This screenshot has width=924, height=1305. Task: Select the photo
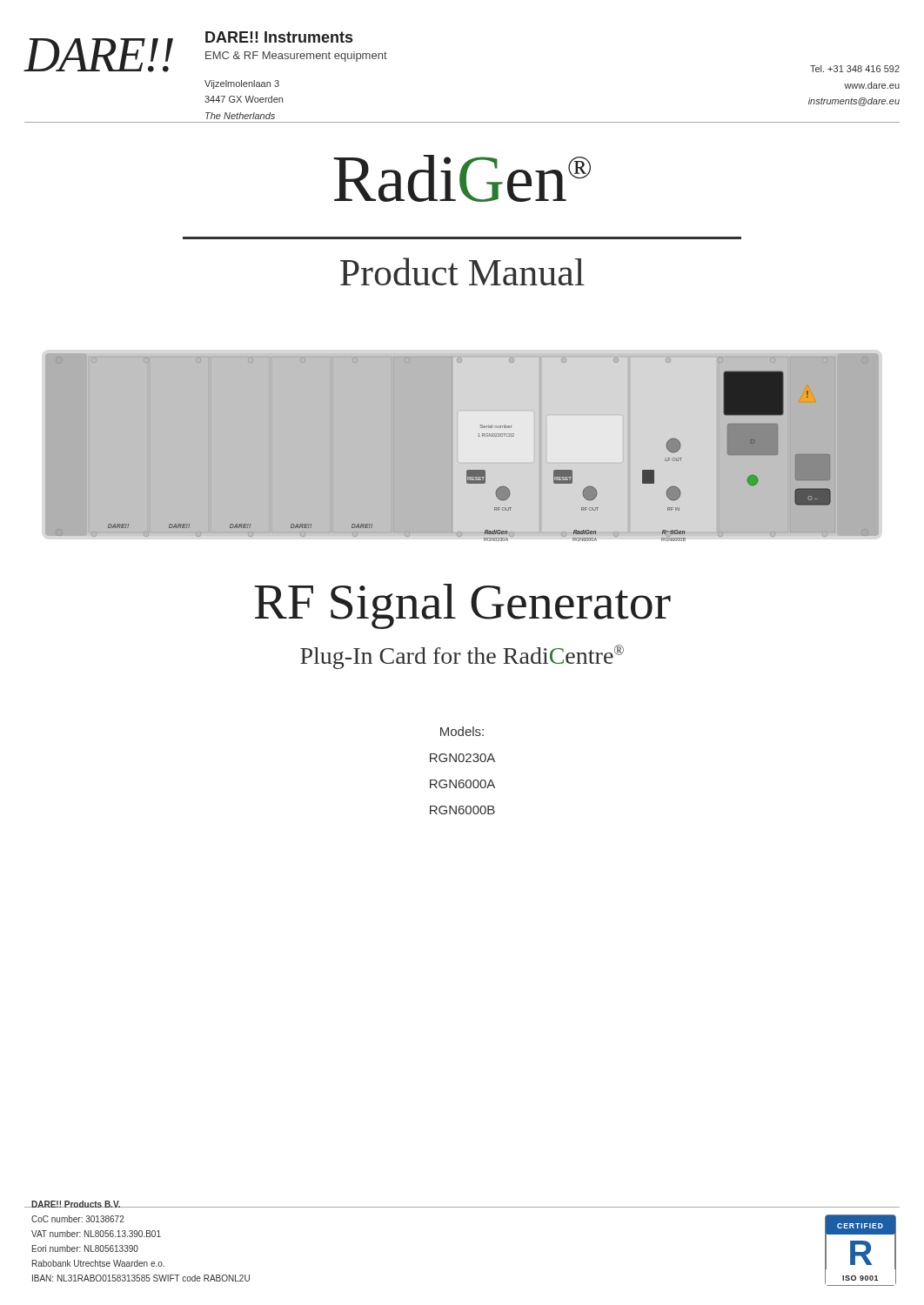462,445
